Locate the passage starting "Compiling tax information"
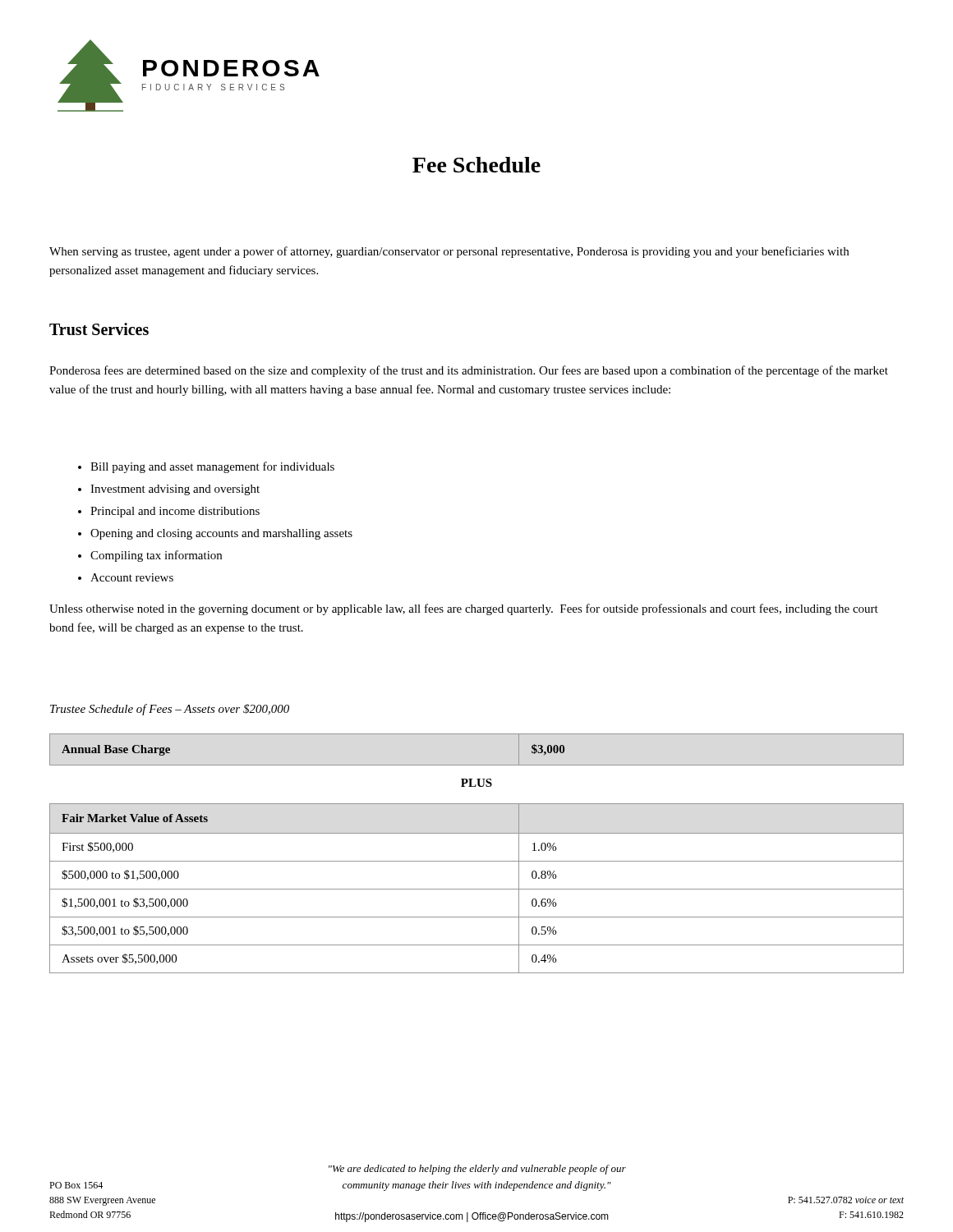 pyautogui.click(x=156, y=556)
